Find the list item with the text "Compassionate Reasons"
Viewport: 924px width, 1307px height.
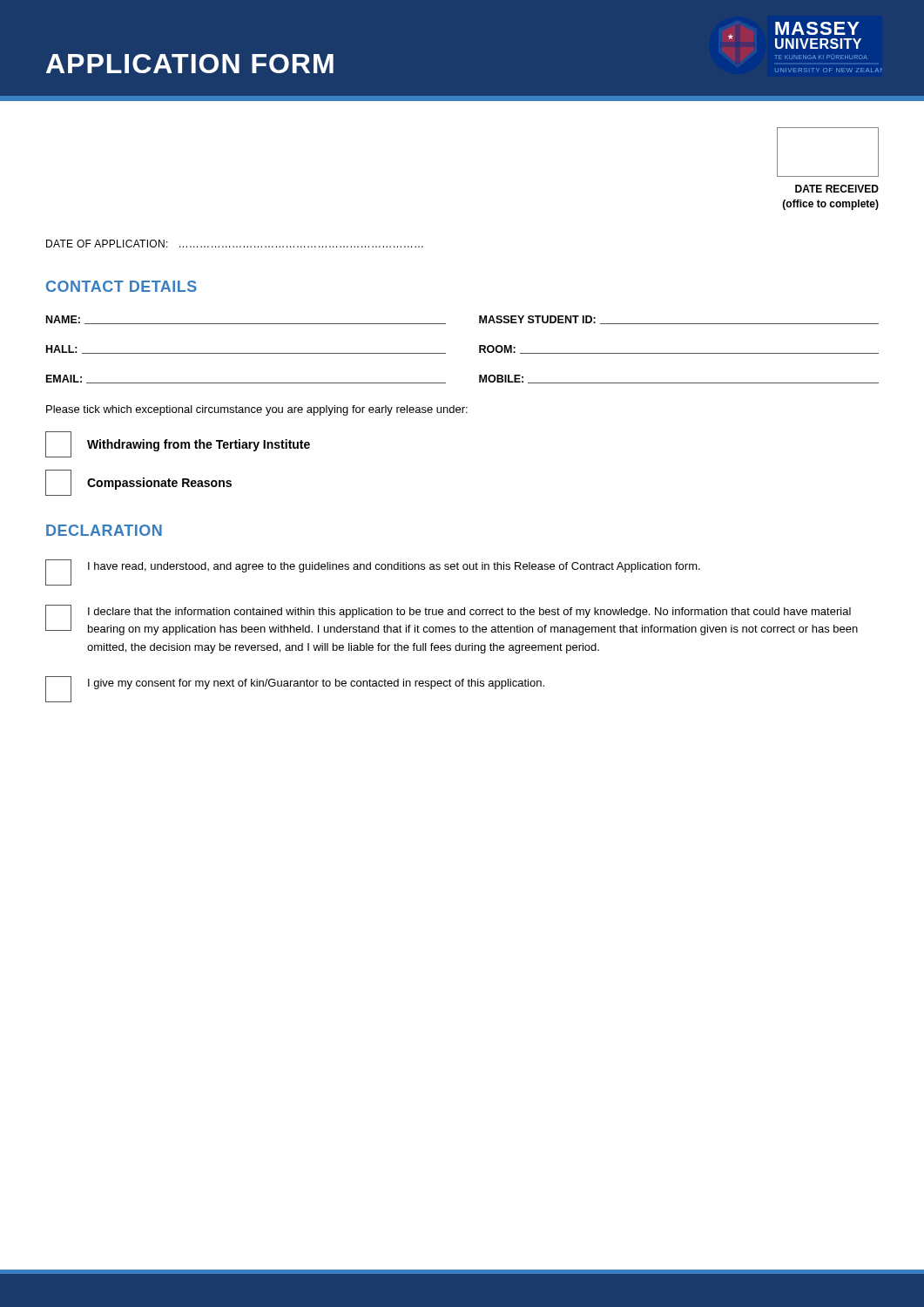click(x=139, y=482)
